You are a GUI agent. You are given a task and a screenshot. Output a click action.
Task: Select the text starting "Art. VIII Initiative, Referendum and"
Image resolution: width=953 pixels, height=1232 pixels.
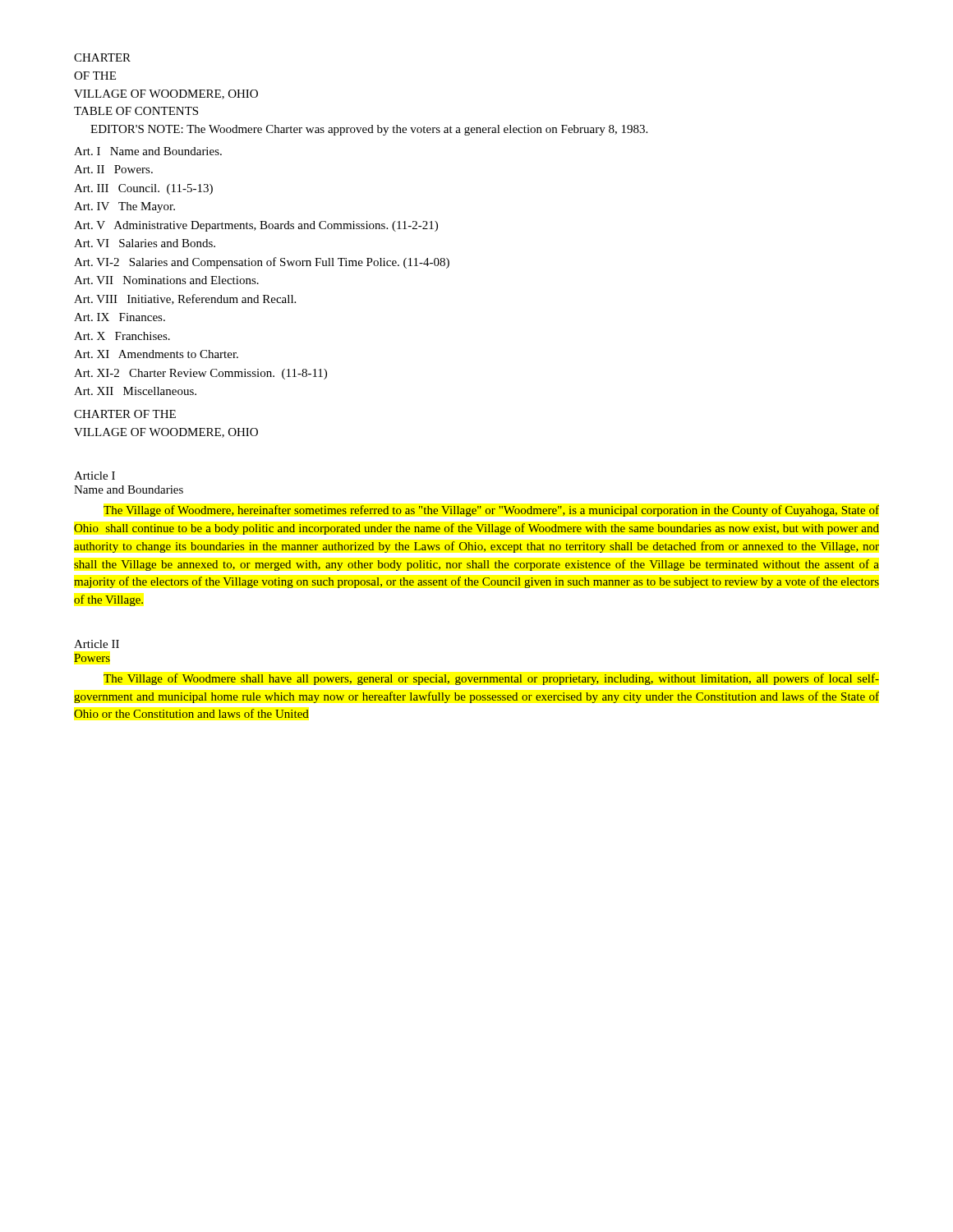click(x=185, y=299)
